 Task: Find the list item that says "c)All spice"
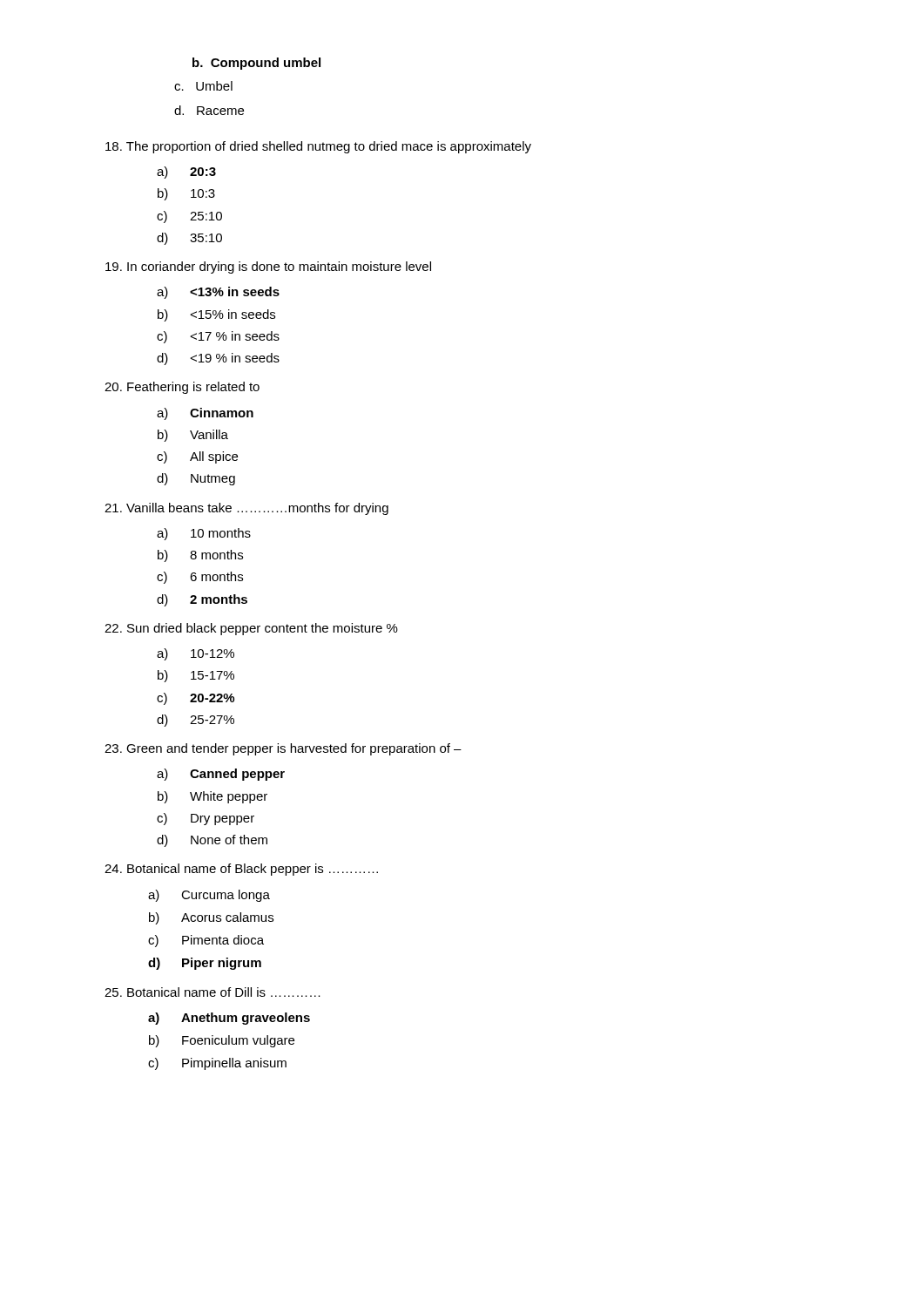pos(198,456)
